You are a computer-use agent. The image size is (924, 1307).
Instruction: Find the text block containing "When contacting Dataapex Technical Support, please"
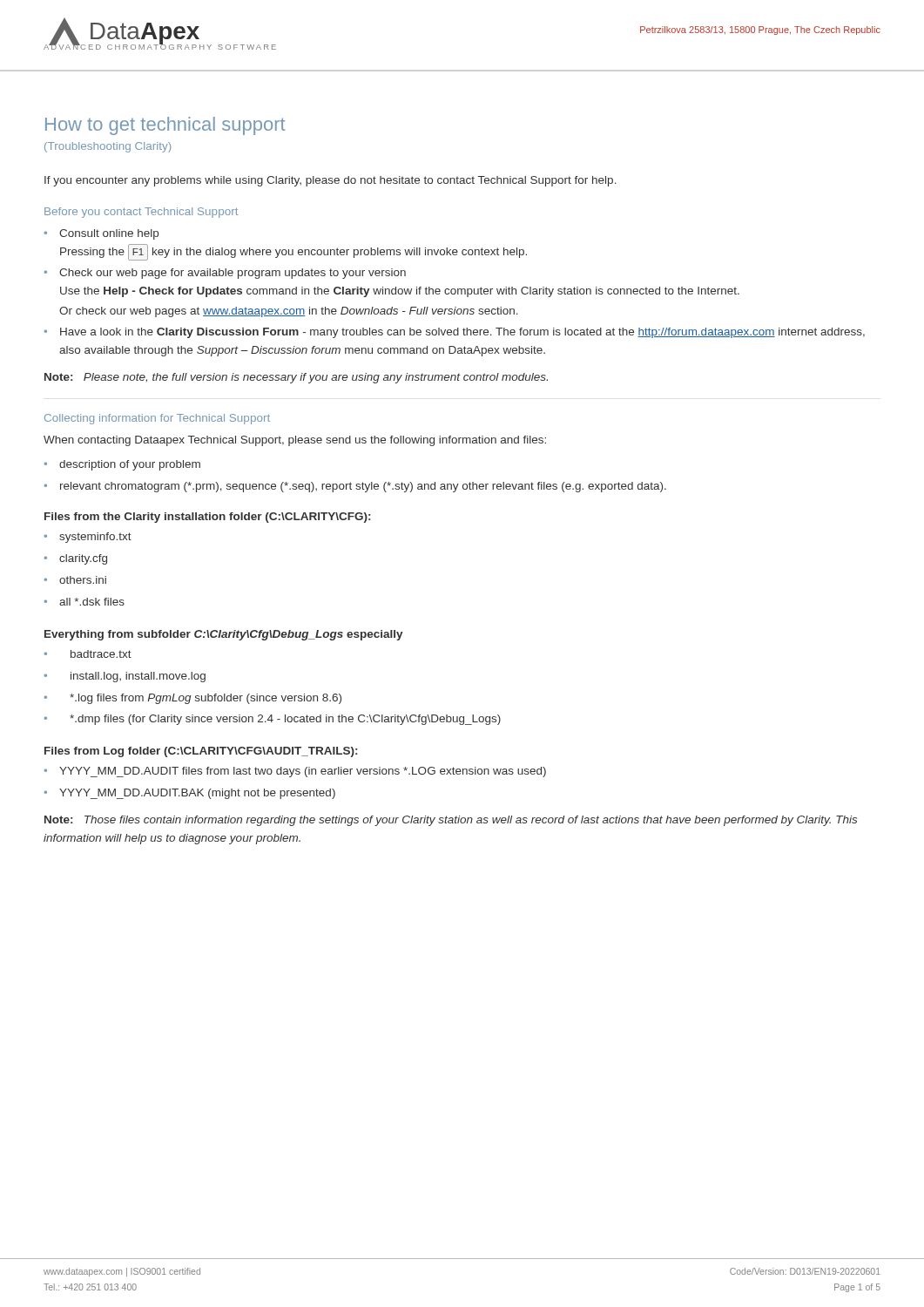click(x=295, y=440)
